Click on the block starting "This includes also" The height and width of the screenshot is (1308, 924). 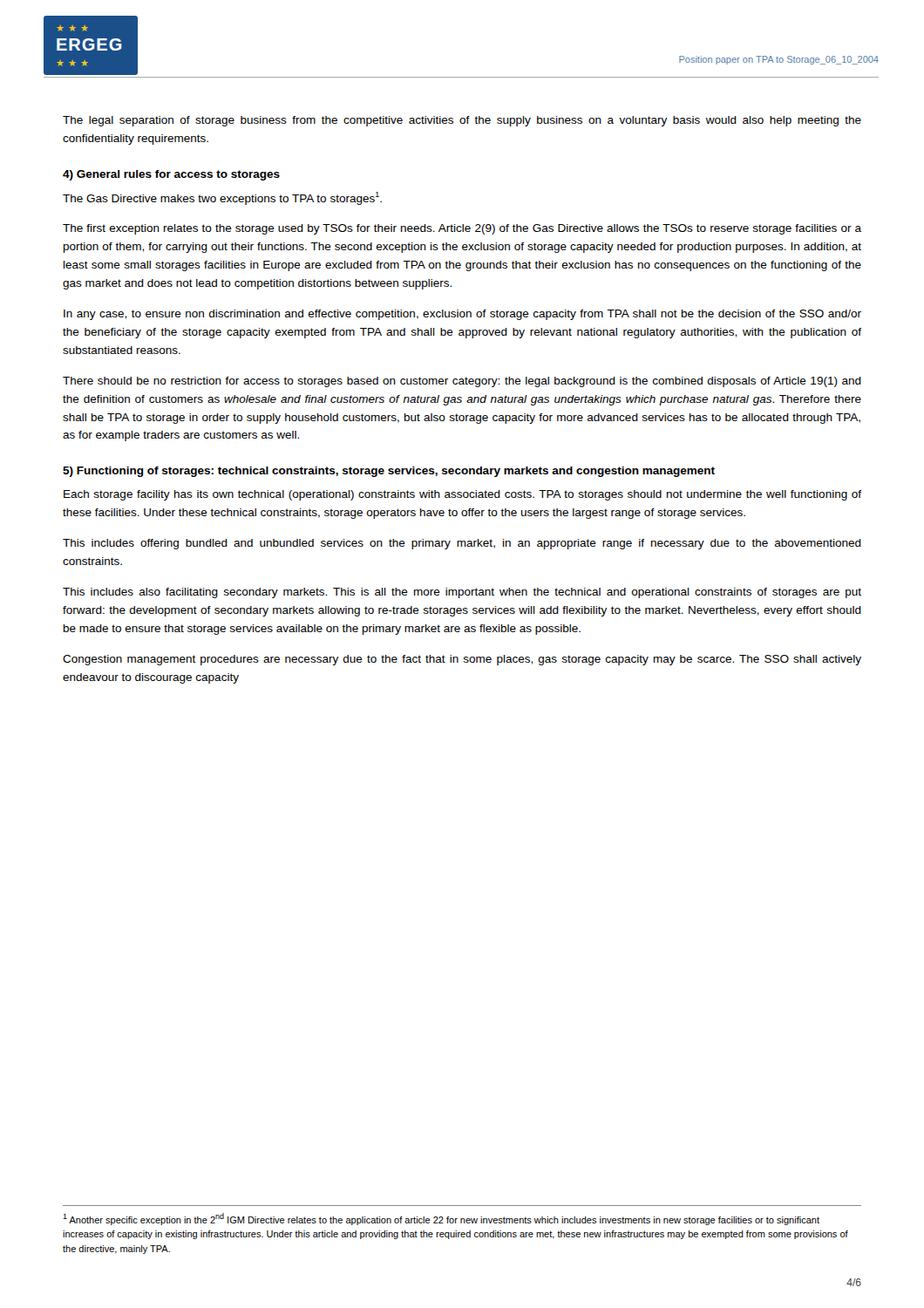click(x=462, y=610)
